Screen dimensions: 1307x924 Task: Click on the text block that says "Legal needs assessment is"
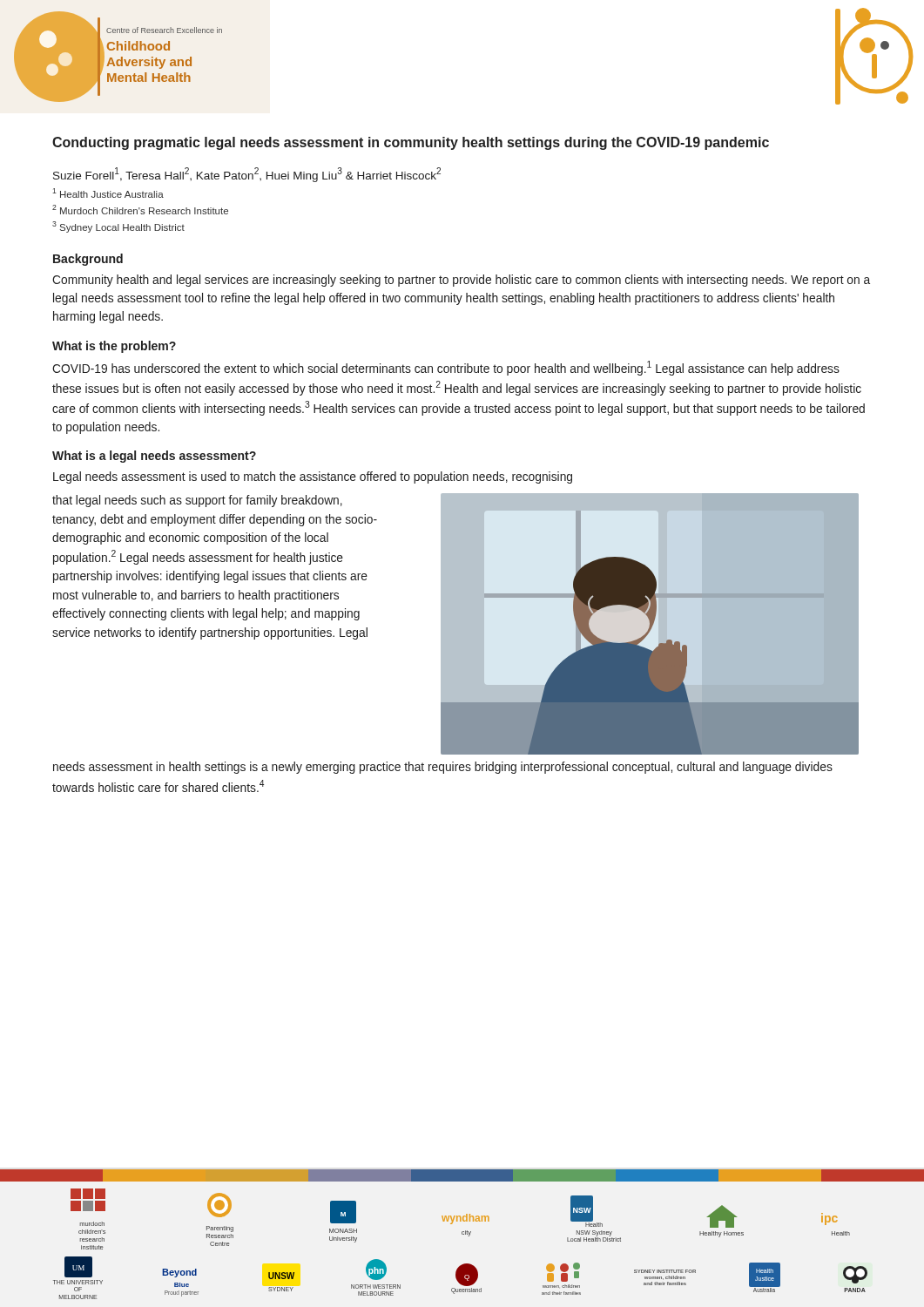click(313, 477)
